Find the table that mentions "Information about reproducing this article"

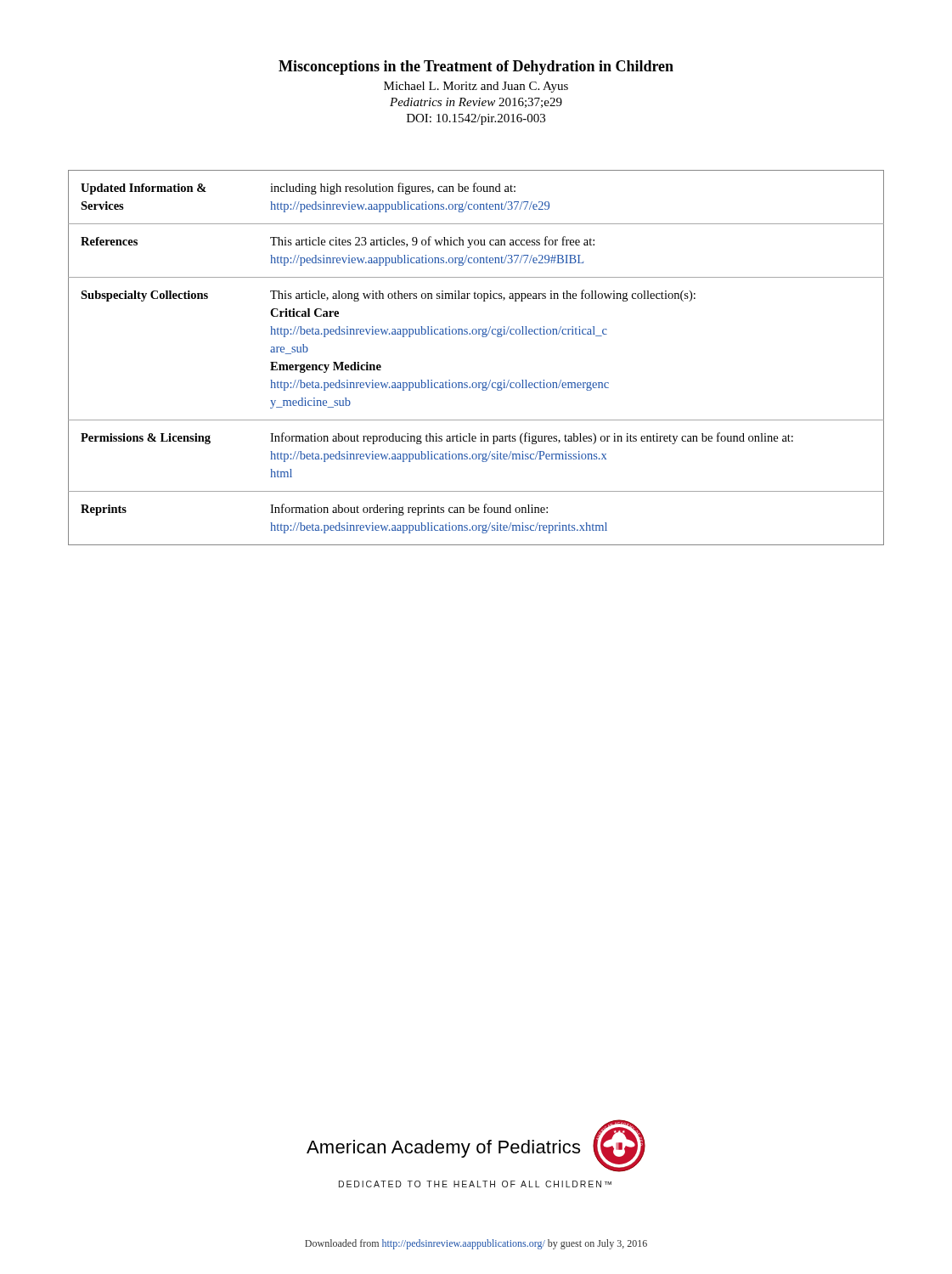tap(476, 358)
